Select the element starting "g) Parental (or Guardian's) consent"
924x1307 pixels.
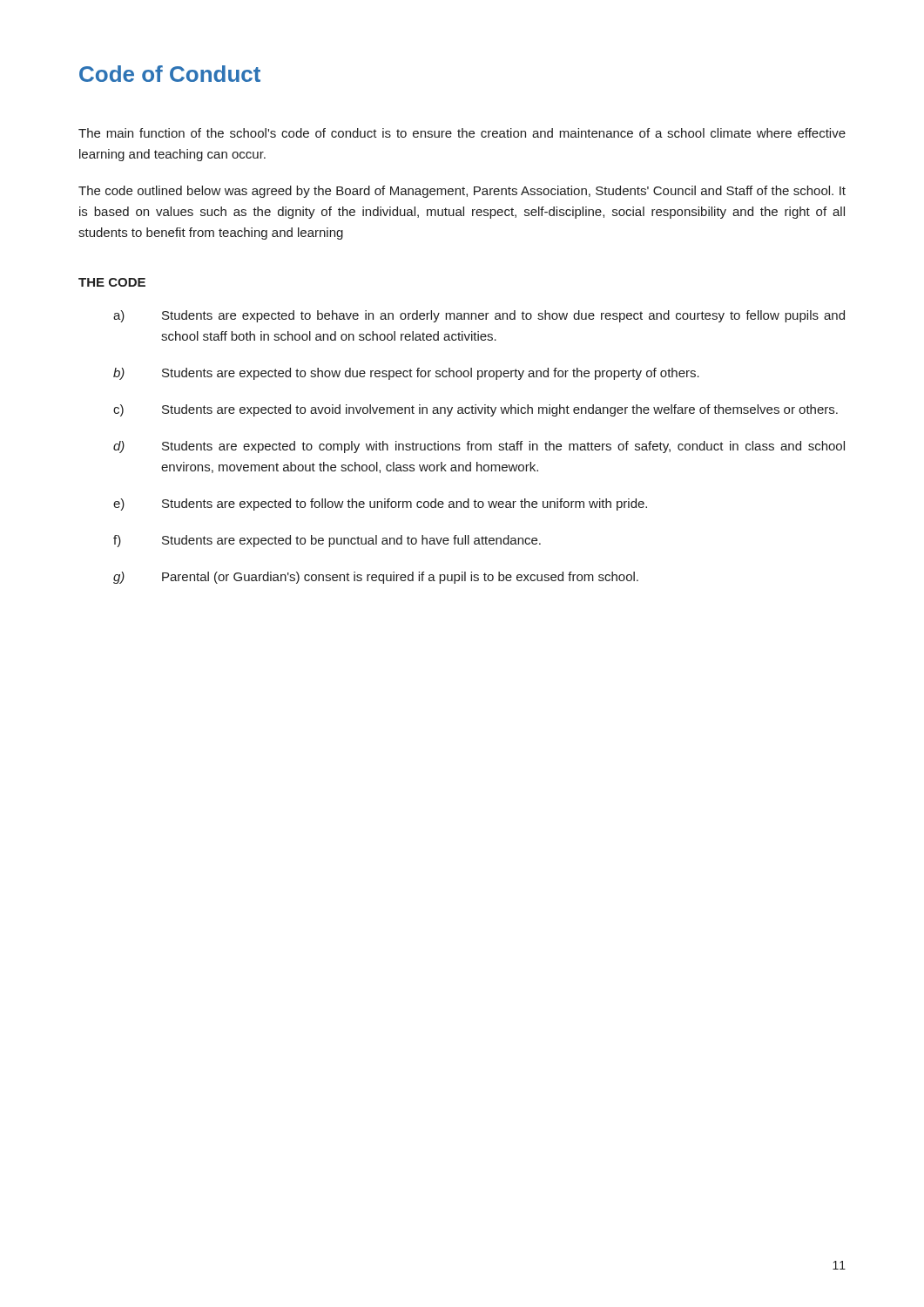pos(462,577)
